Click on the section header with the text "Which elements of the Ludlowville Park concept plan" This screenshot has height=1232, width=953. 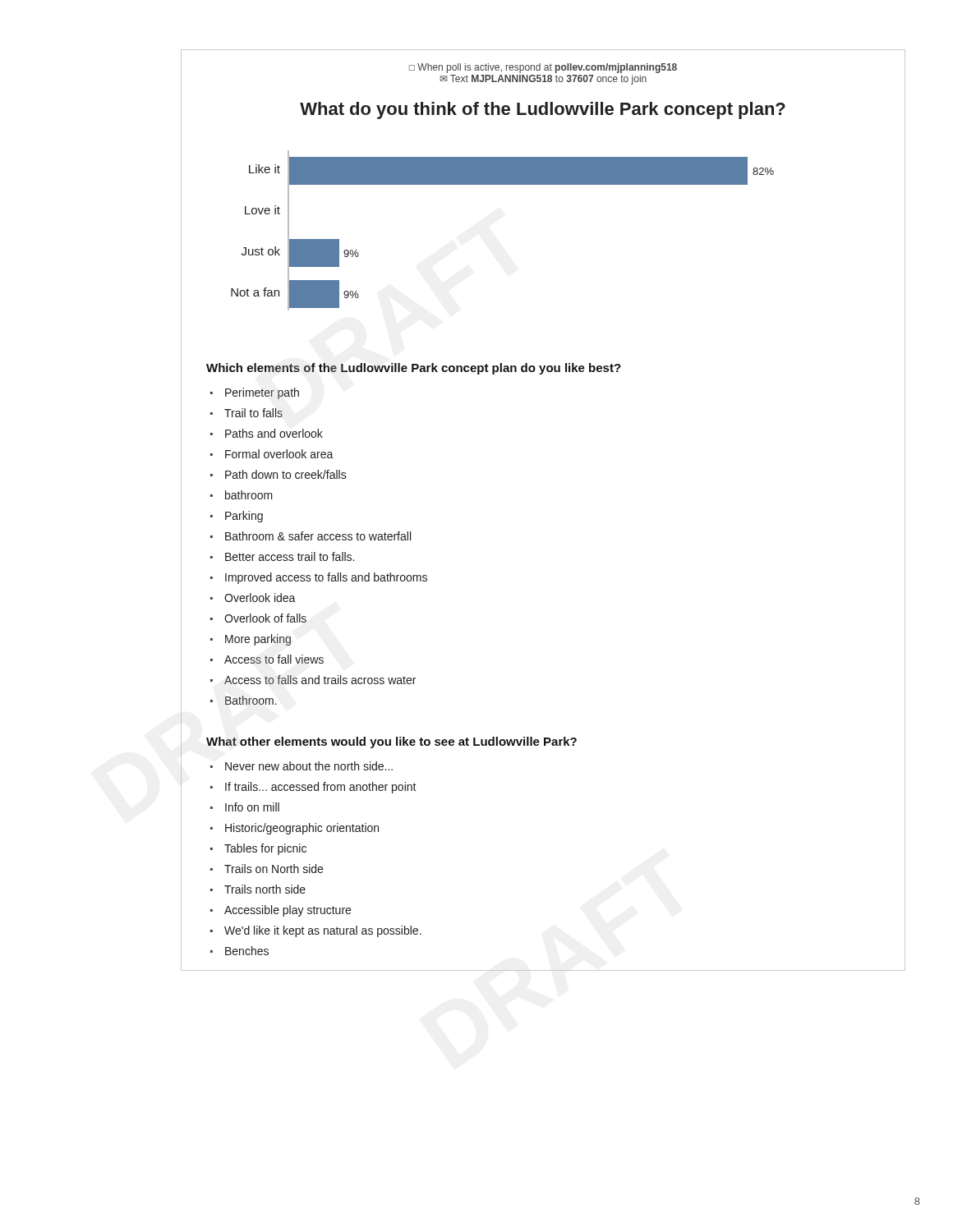[x=414, y=367]
